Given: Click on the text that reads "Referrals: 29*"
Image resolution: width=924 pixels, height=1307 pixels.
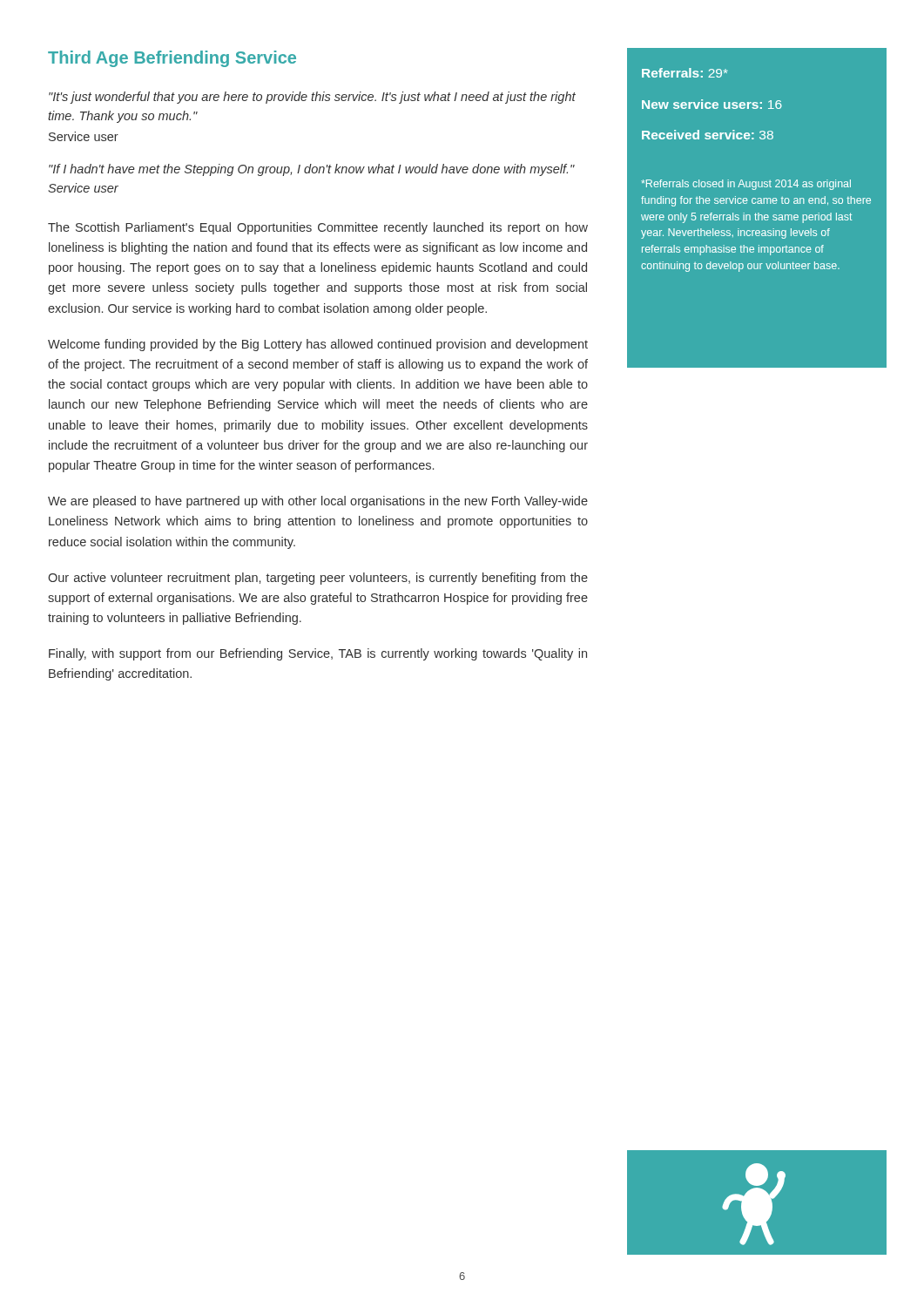Looking at the screenshot, I should [684, 73].
